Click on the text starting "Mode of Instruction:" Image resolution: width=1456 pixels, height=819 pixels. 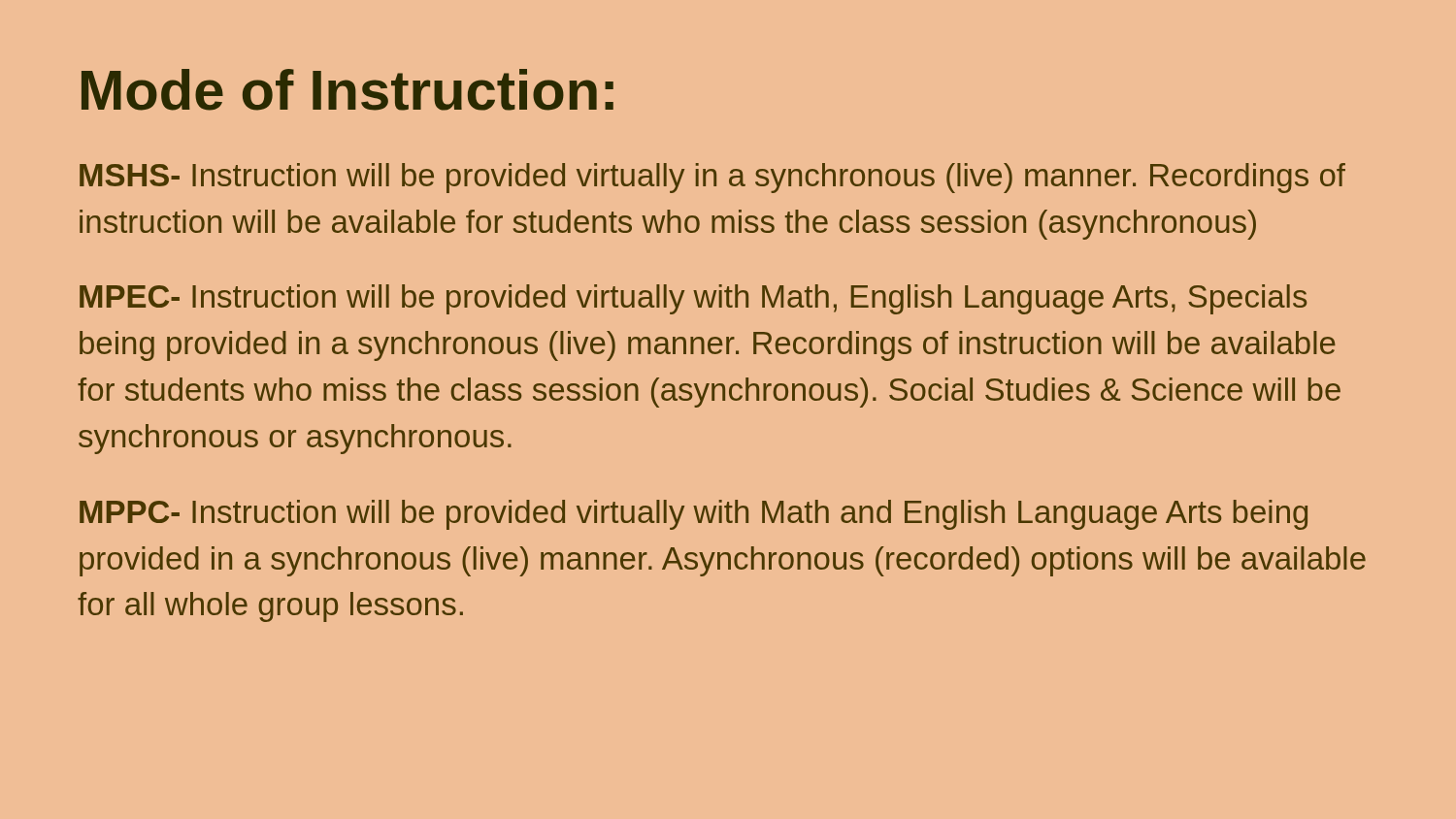point(348,90)
